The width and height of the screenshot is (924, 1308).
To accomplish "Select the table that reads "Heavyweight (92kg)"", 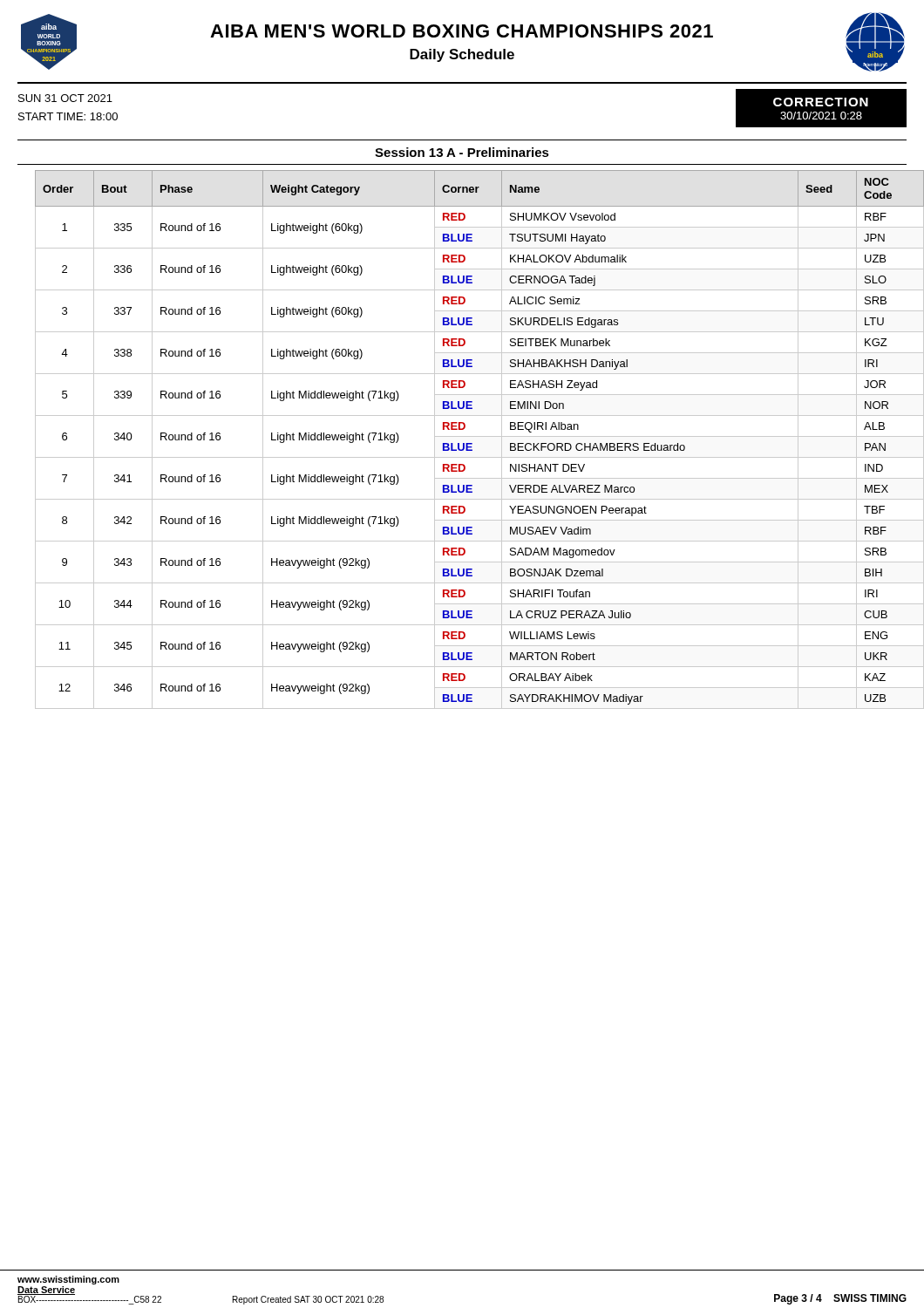I will (462, 439).
